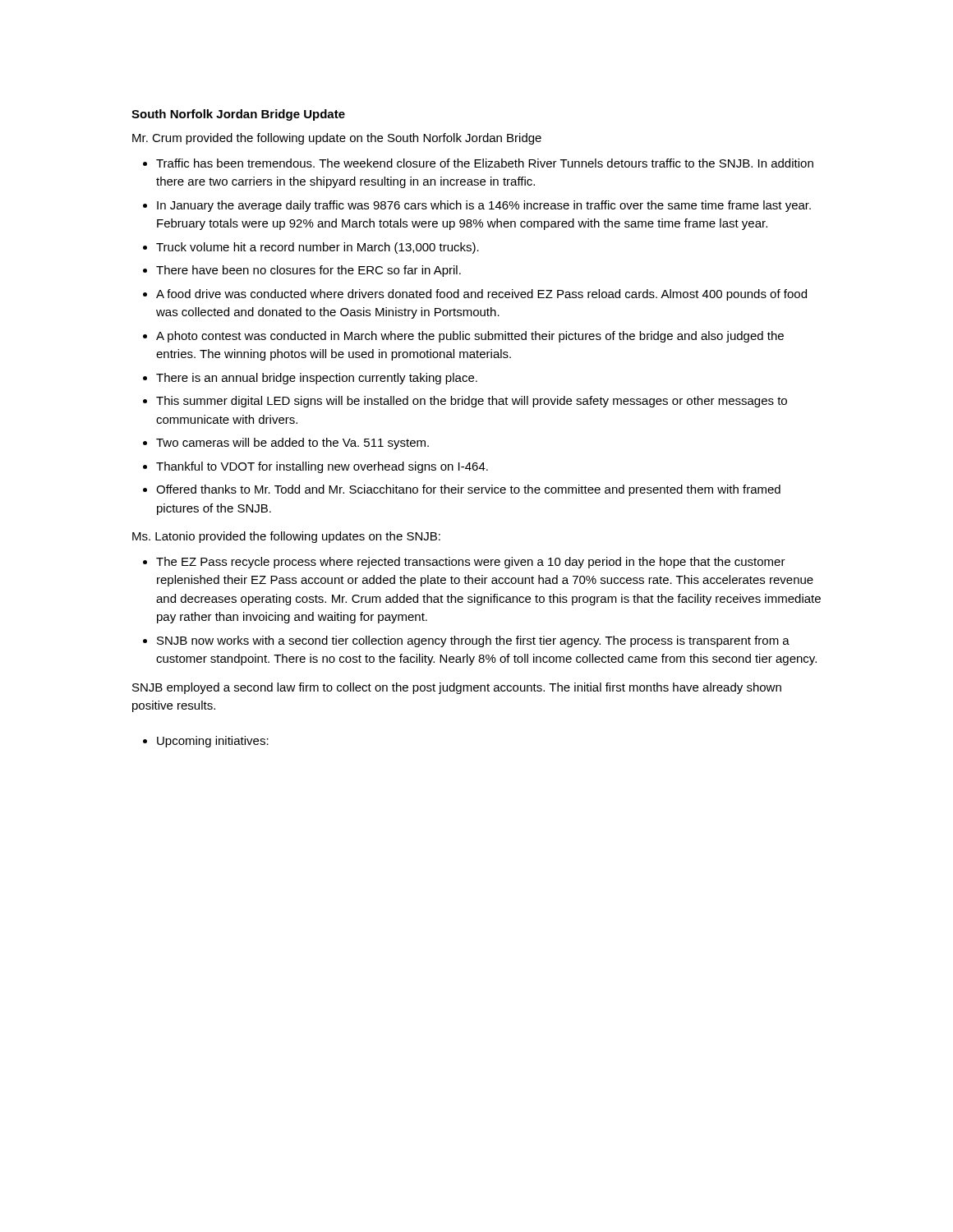Click the passage that begins "Mr. Crum provided the following"

[x=337, y=138]
